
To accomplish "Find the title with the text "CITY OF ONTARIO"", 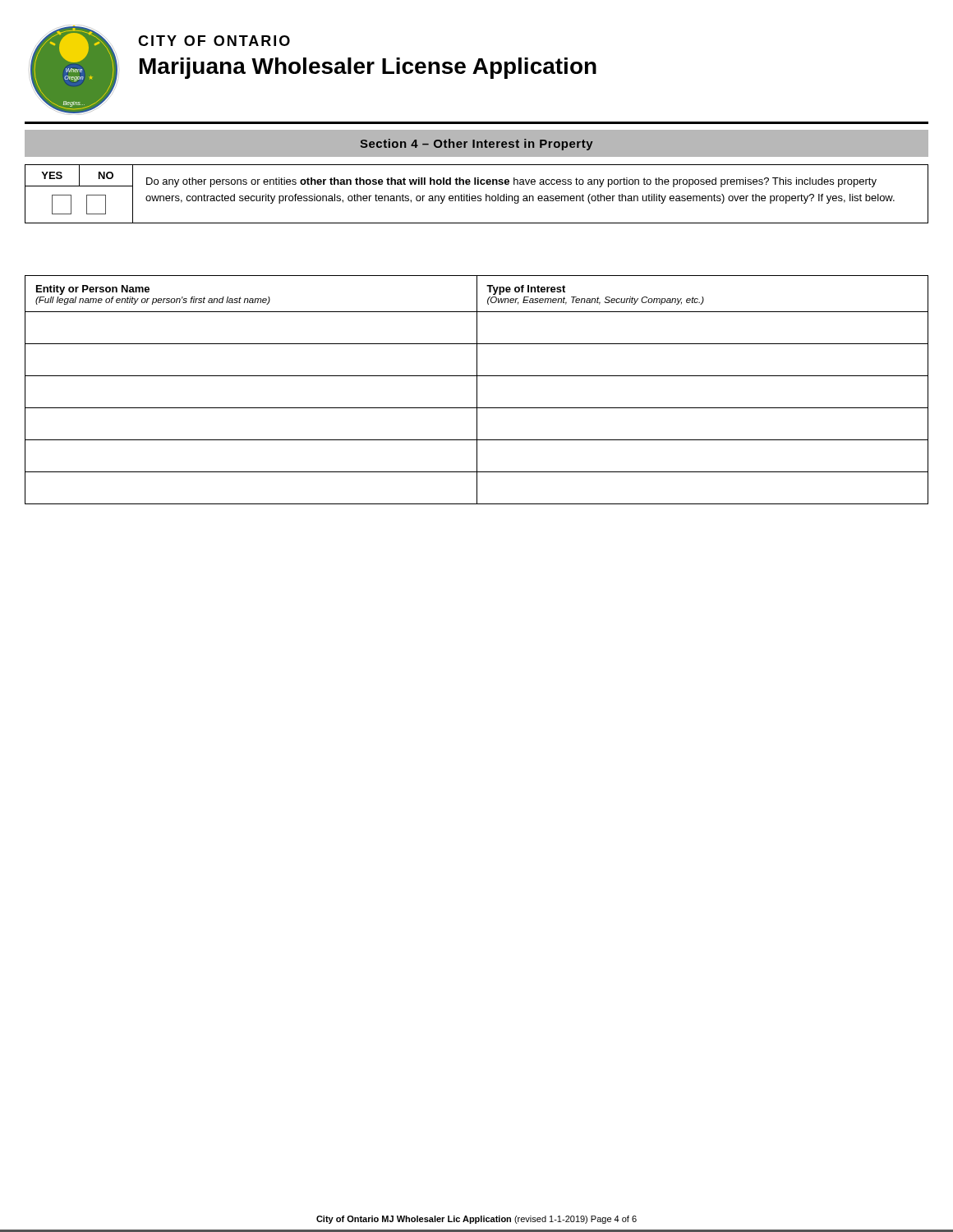I will [215, 41].
